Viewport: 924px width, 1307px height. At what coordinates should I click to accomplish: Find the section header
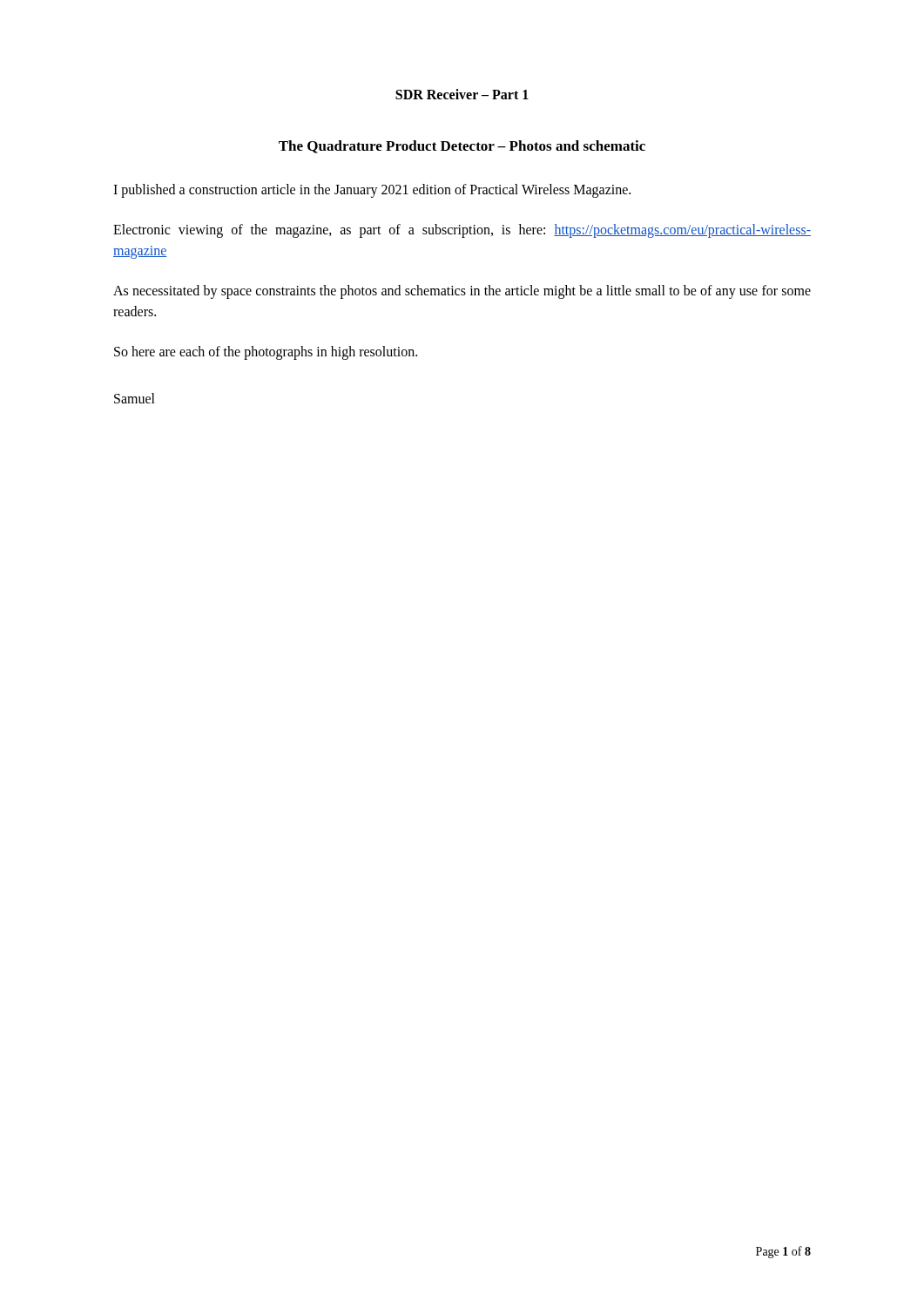pos(462,146)
